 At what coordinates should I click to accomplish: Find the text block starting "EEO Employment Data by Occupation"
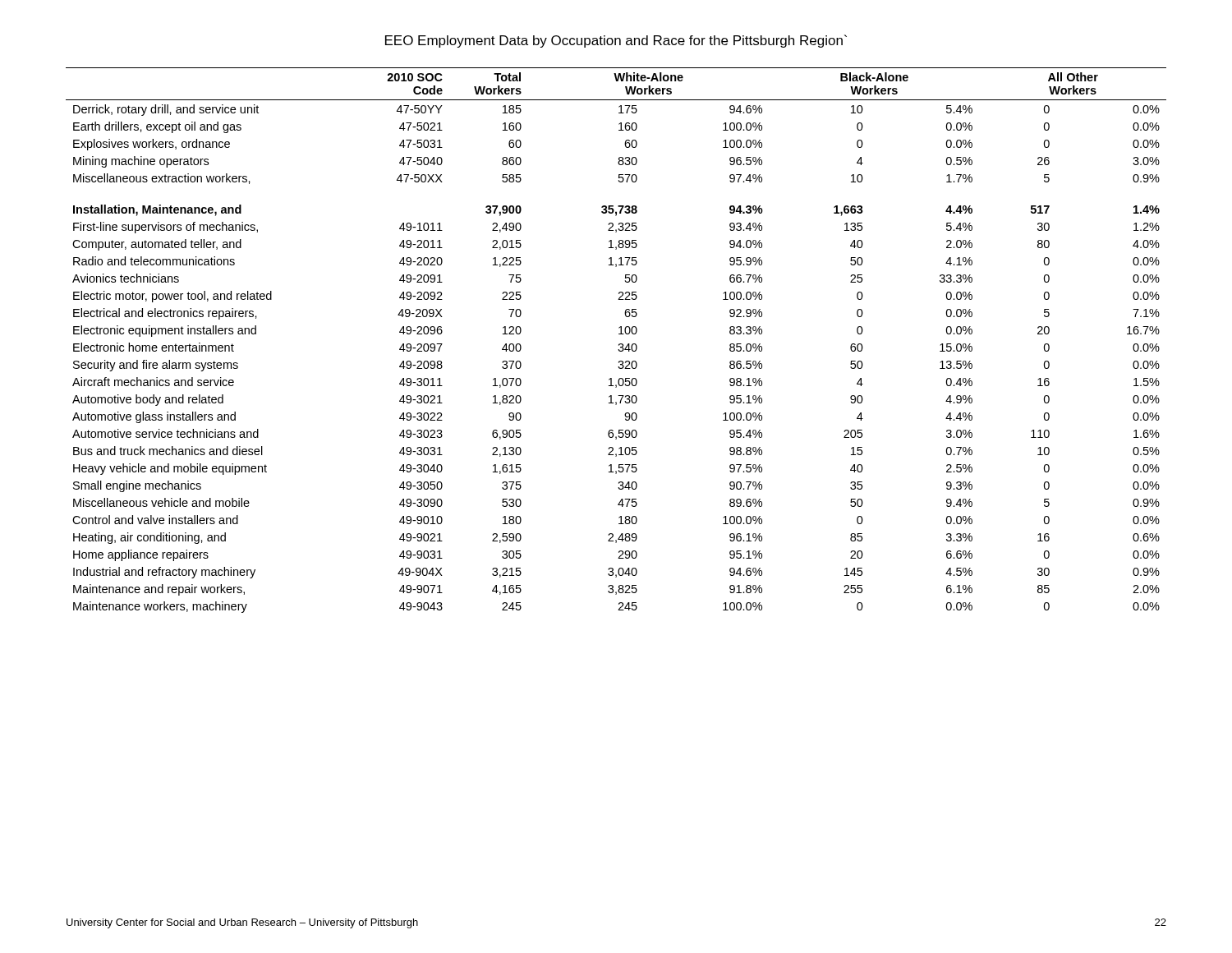click(x=616, y=41)
